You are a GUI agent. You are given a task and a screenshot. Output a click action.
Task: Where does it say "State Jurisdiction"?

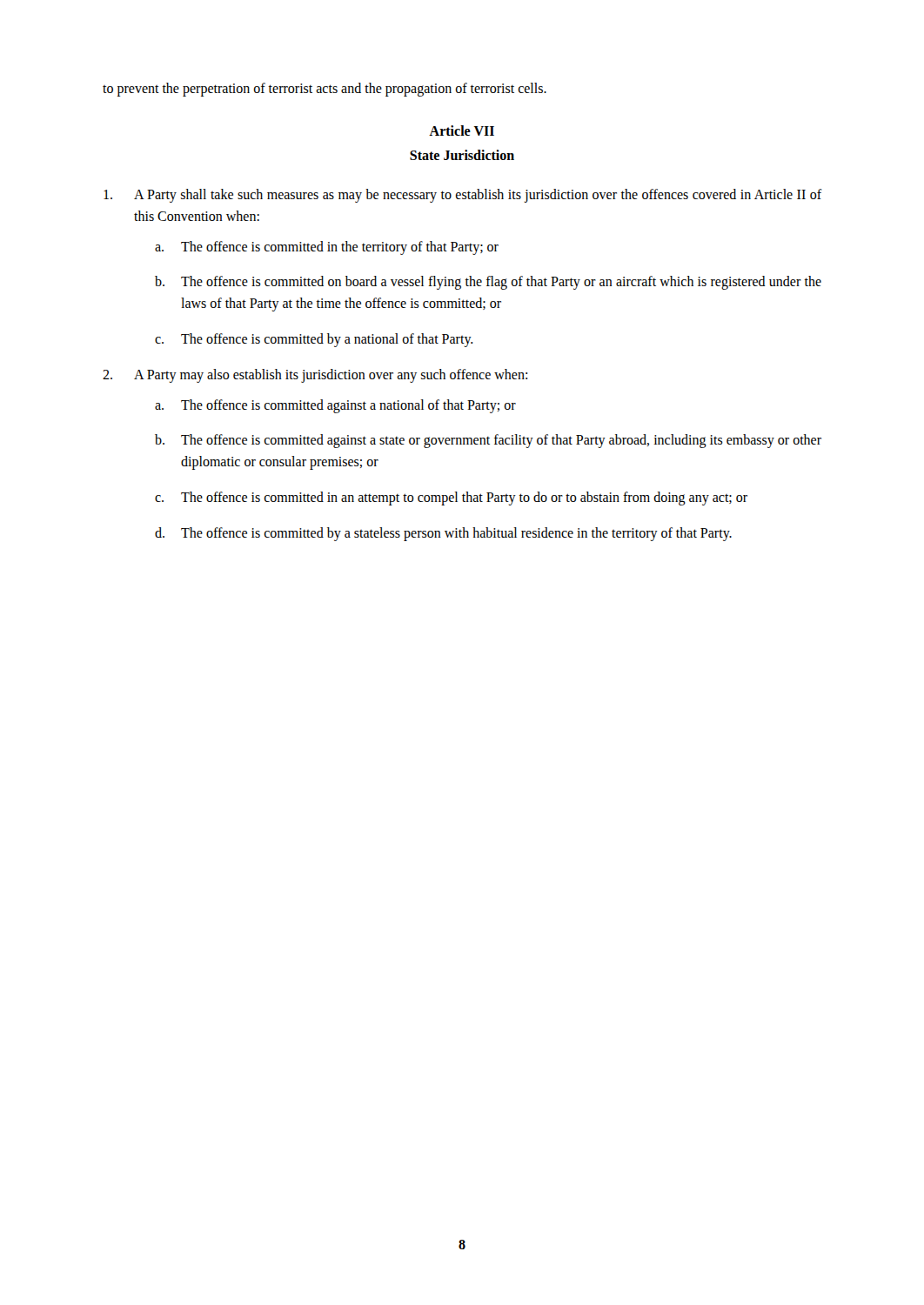point(462,155)
